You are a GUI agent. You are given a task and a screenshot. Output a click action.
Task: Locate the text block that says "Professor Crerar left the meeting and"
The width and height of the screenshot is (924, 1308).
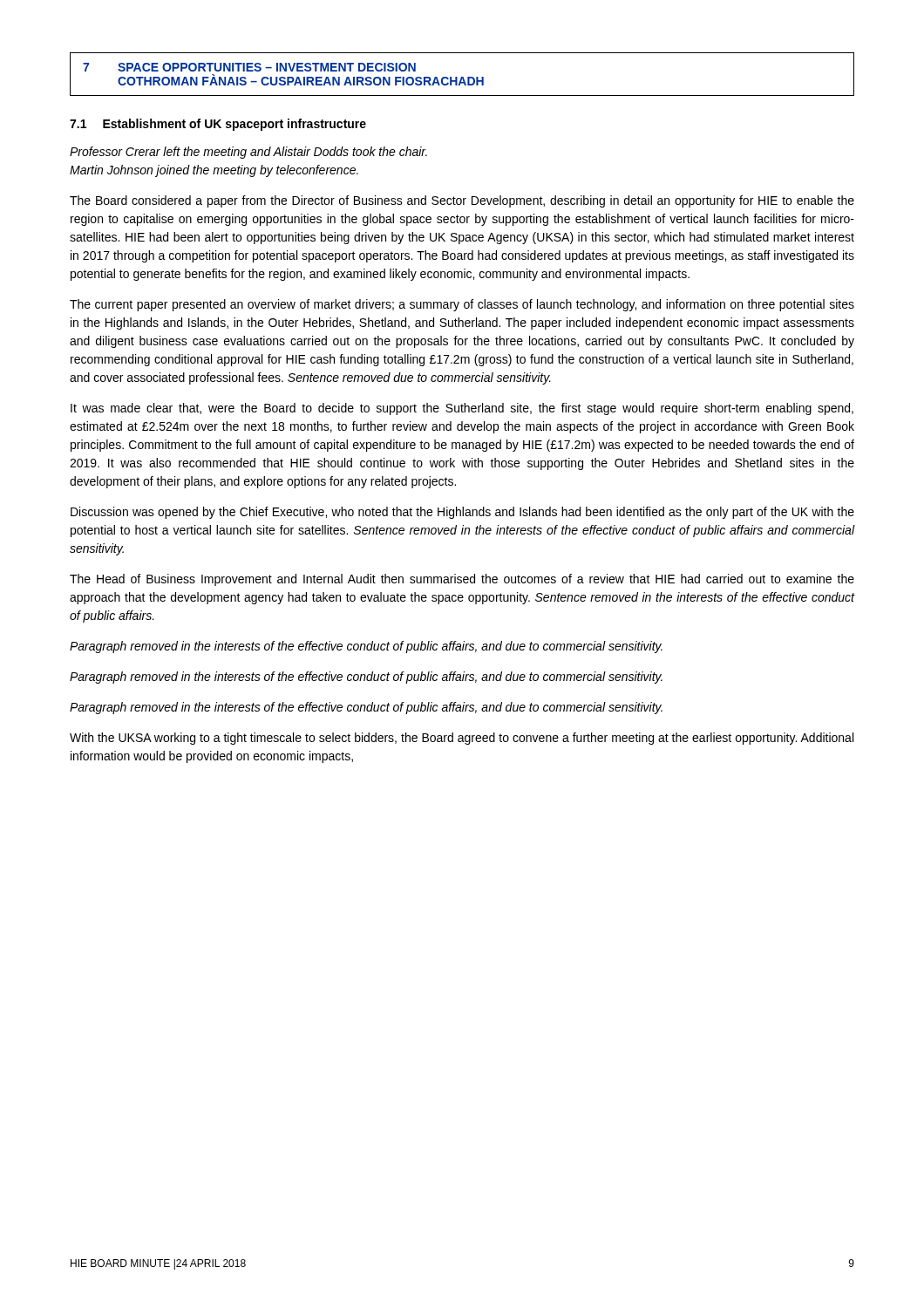click(x=248, y=153)
